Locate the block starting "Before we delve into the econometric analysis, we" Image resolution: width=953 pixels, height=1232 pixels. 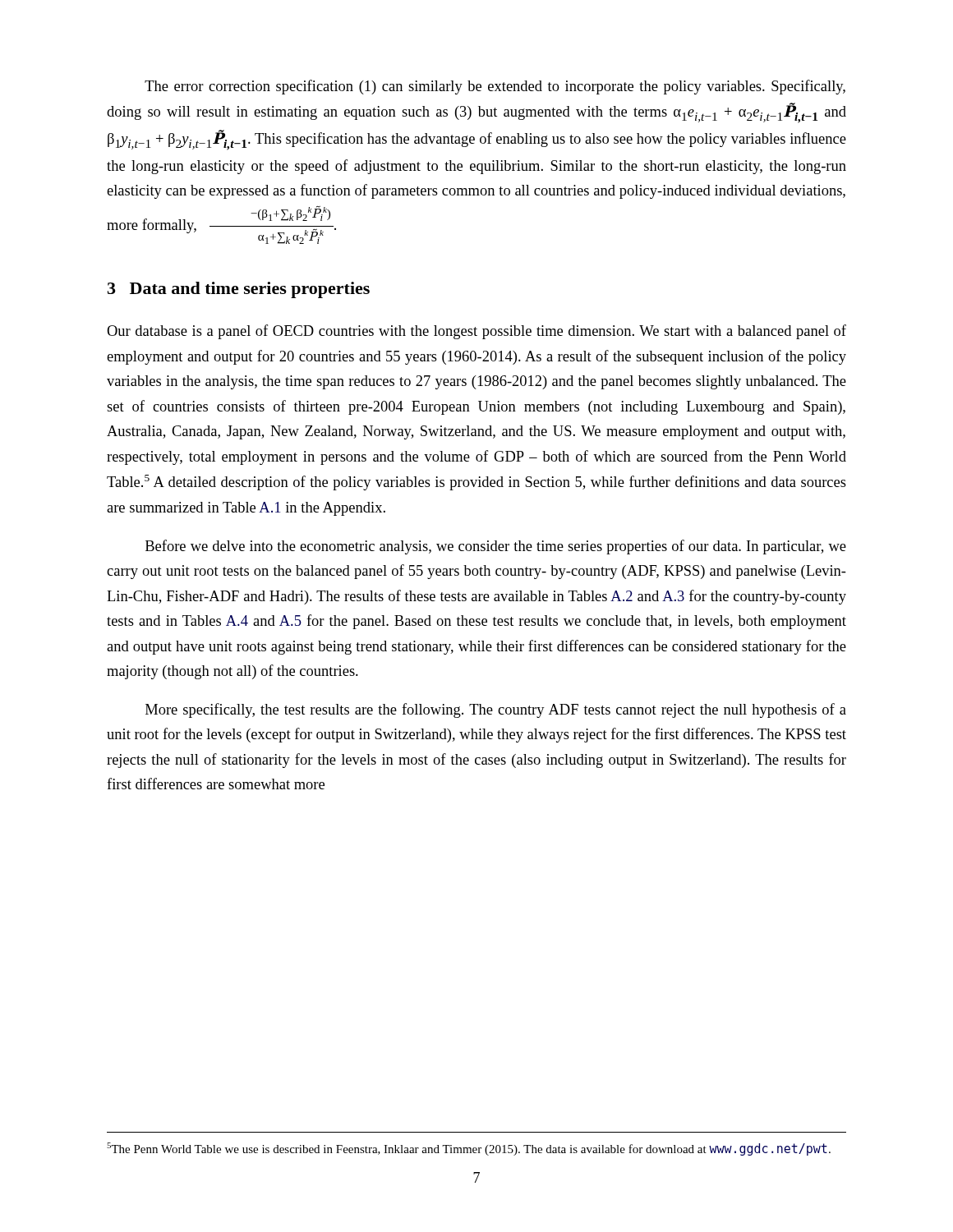[x=476, y=609]
